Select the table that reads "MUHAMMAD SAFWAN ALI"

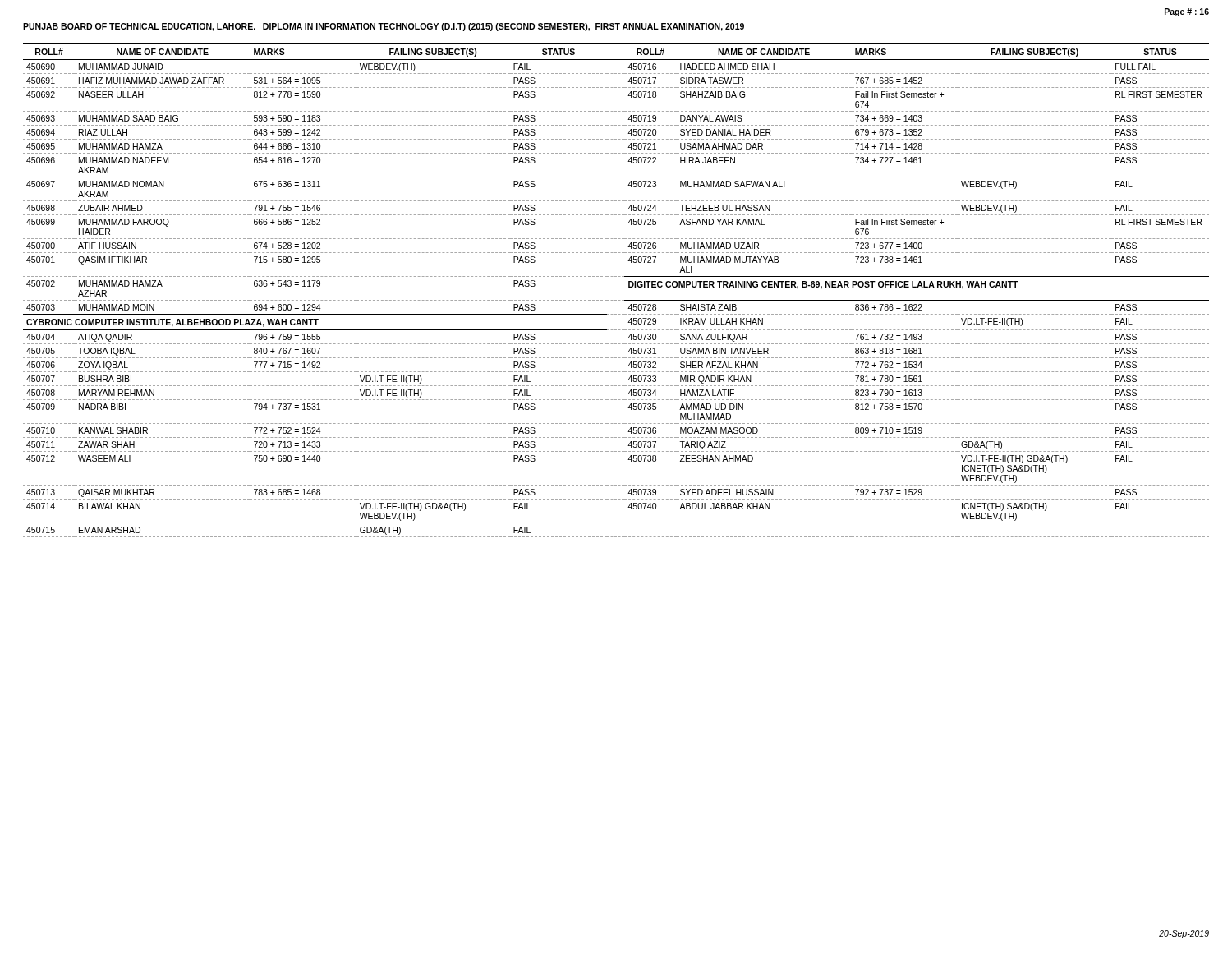coord(616,481)
